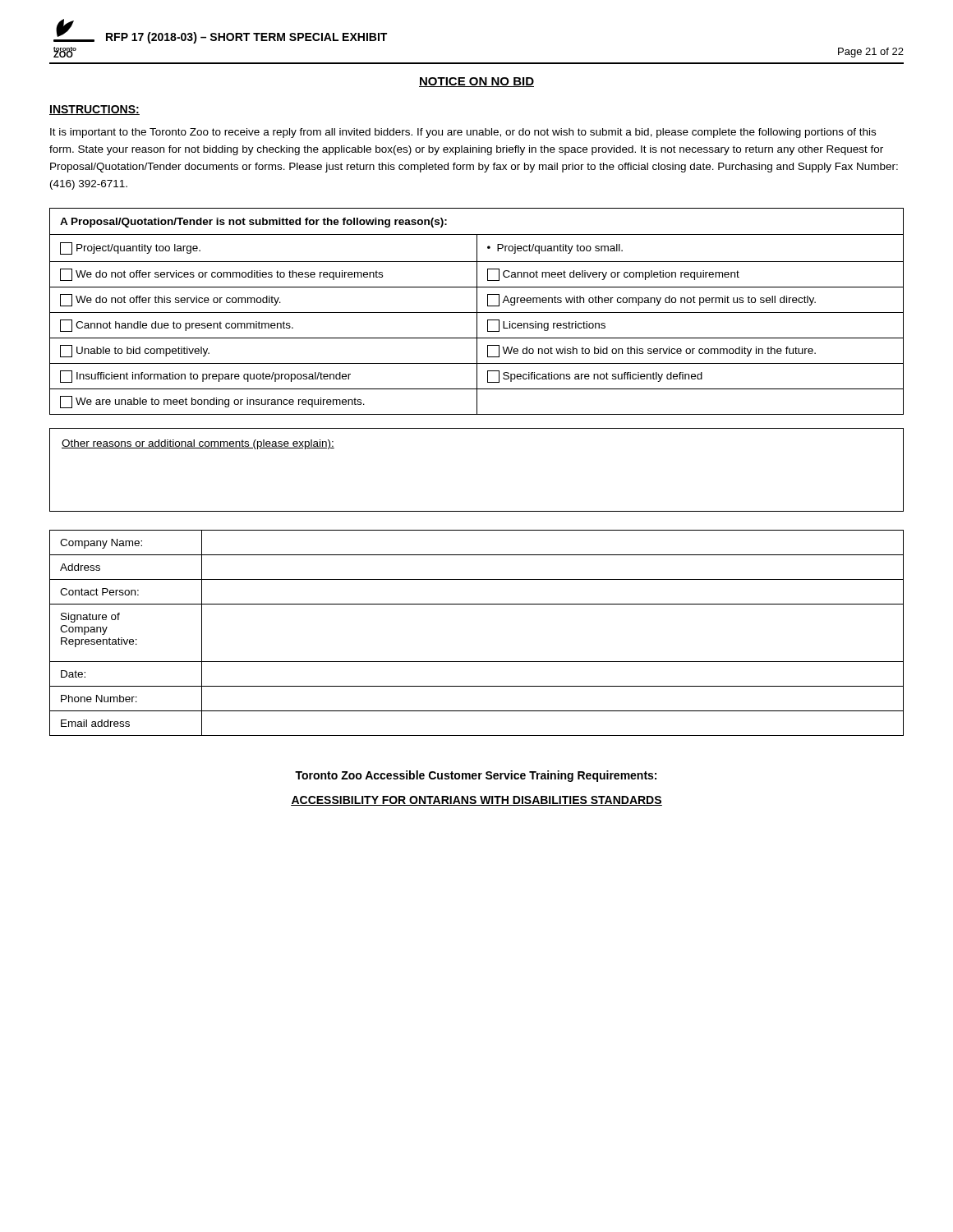This screenshot has height=1232, width=953.
Task: Navigate to the region starting "NOTICE ON NO BID"
Action: click(476, 81)
